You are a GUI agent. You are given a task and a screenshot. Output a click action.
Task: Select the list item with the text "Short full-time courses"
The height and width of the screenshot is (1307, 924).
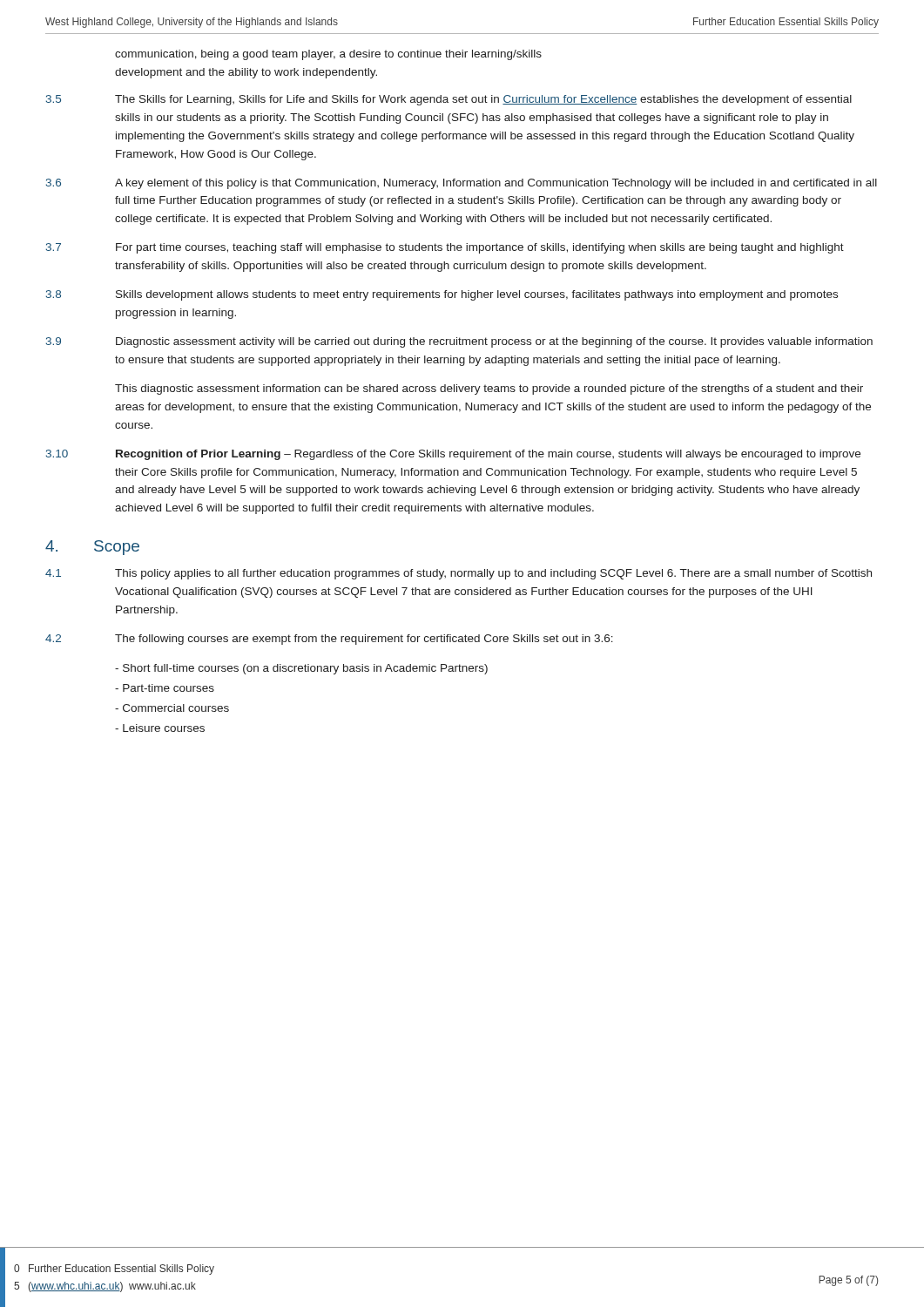302,668
